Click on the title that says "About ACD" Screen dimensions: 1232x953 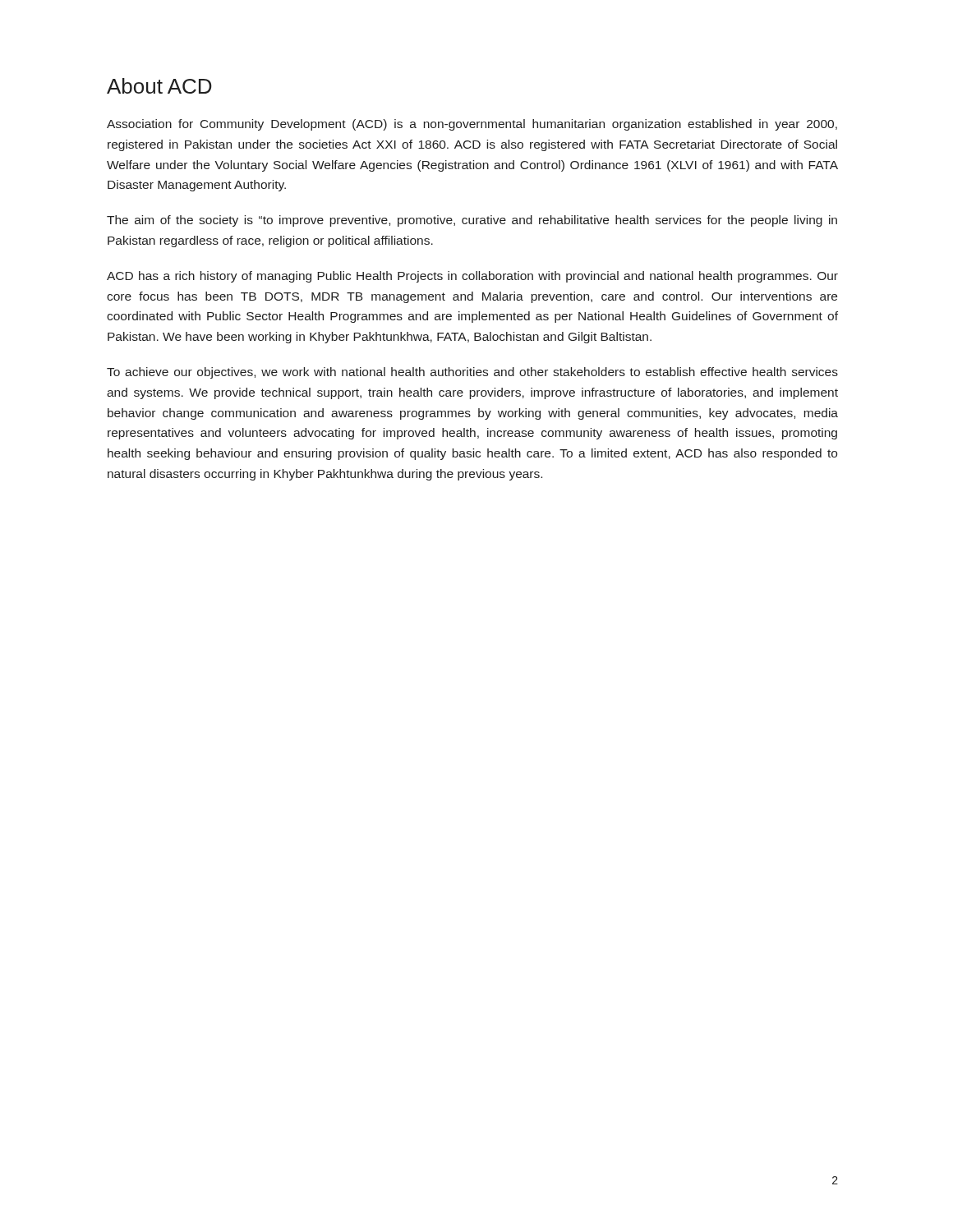pyautogui.click(x=159, y=86)
